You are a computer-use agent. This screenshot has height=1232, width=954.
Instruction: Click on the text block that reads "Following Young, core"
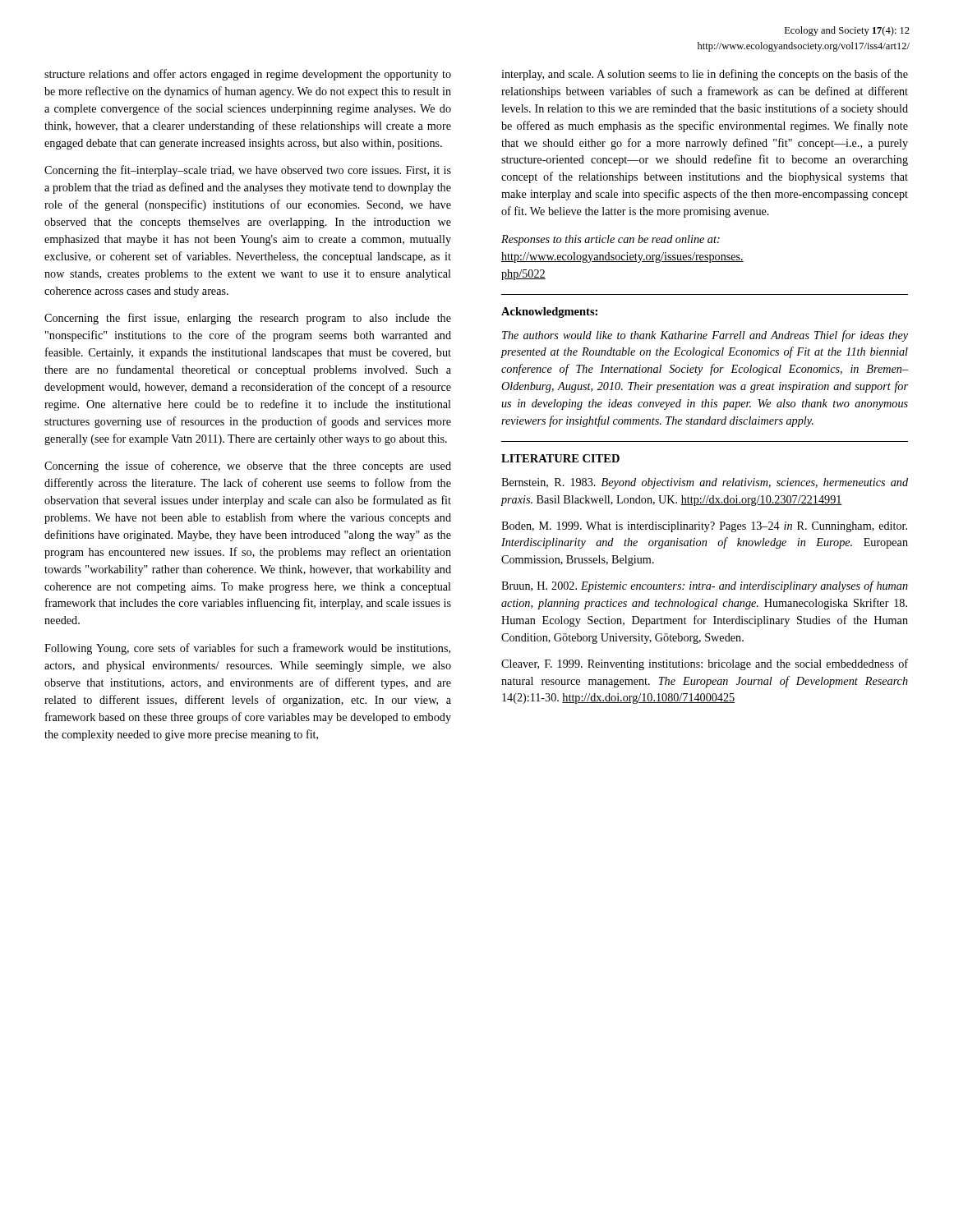pos(248,691)
